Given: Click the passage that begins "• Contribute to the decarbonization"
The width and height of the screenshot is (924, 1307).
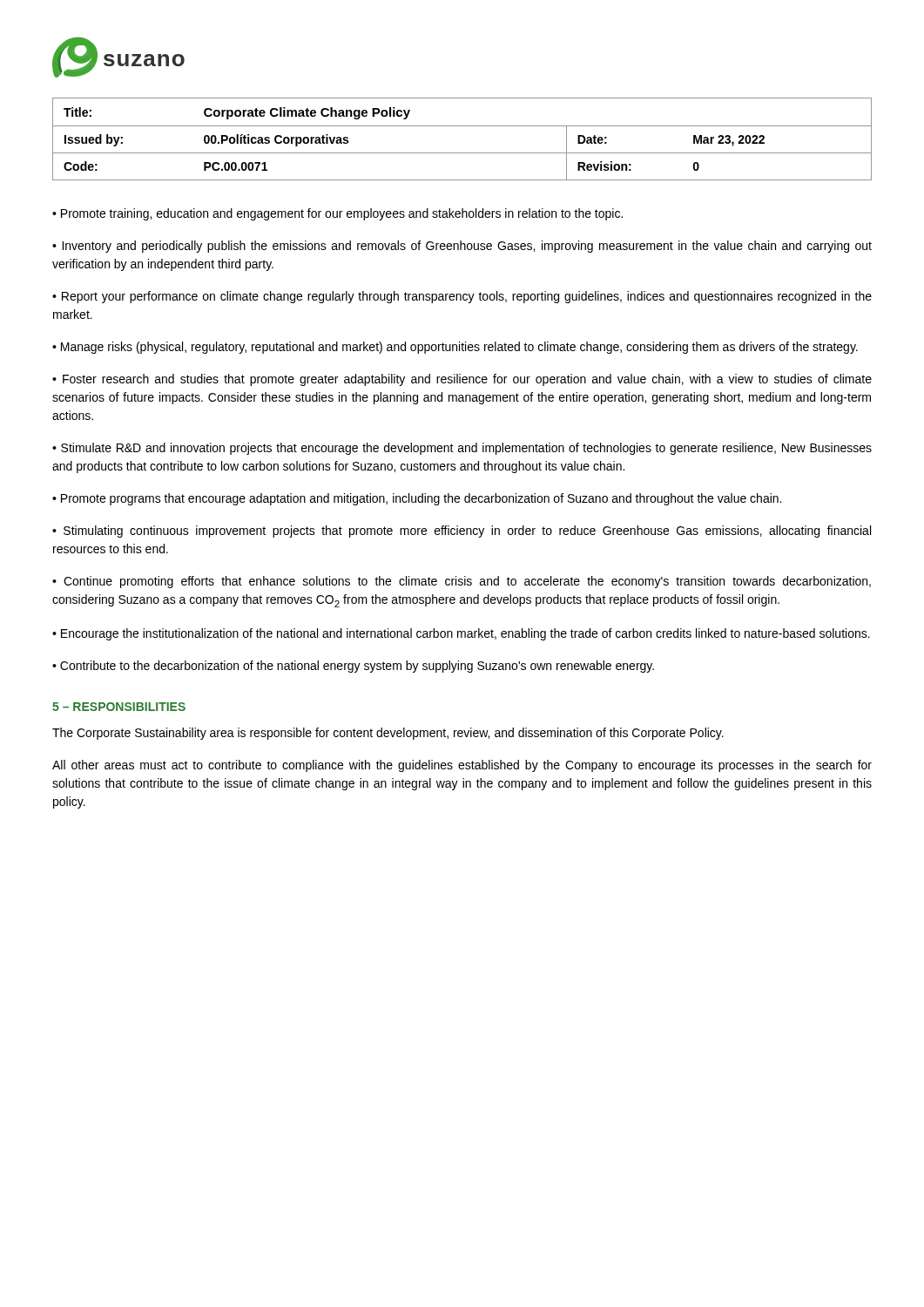Looking at the screenshot, I should tap(354, 666).
